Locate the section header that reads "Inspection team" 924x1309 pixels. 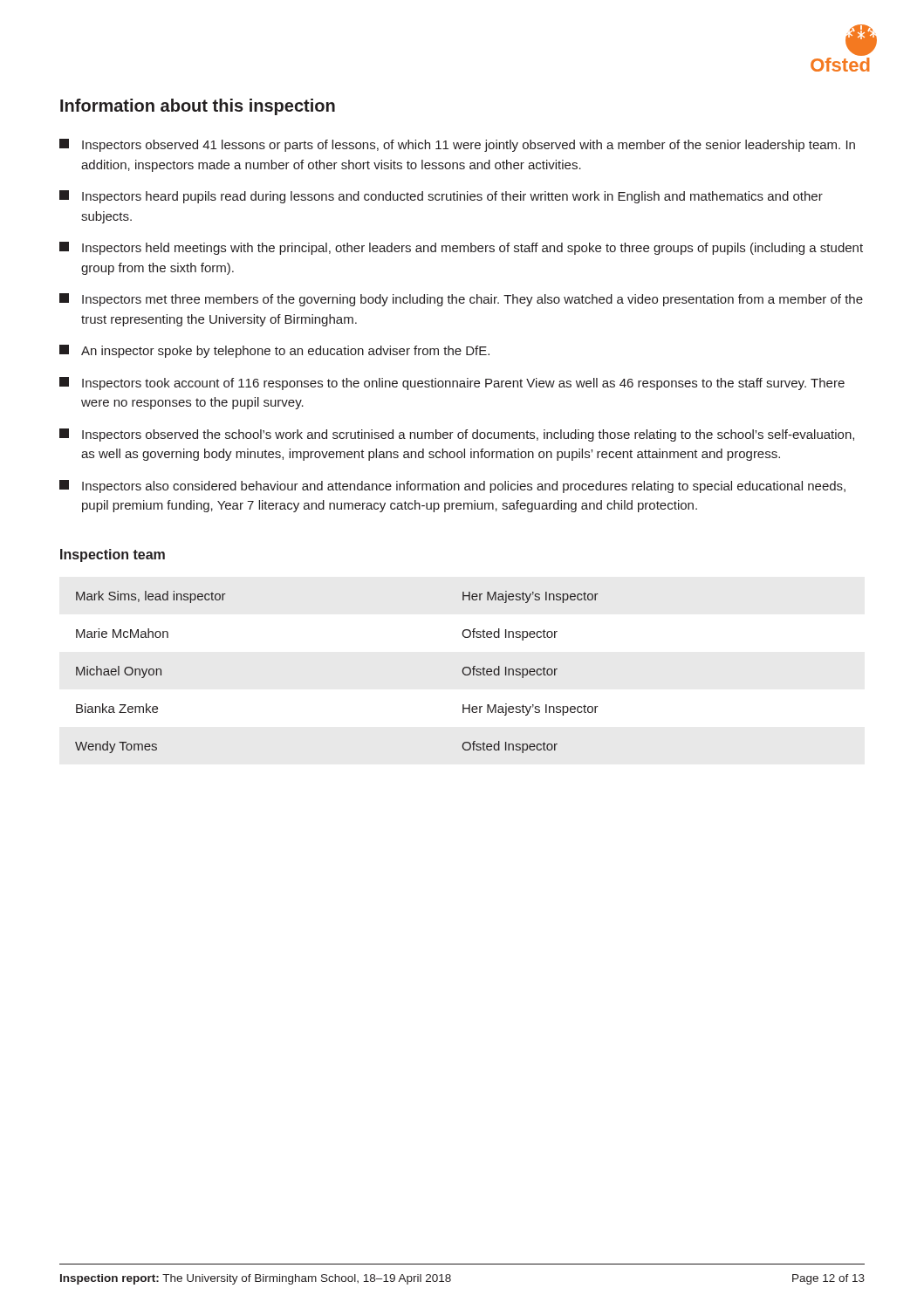(x=112, y=554)
